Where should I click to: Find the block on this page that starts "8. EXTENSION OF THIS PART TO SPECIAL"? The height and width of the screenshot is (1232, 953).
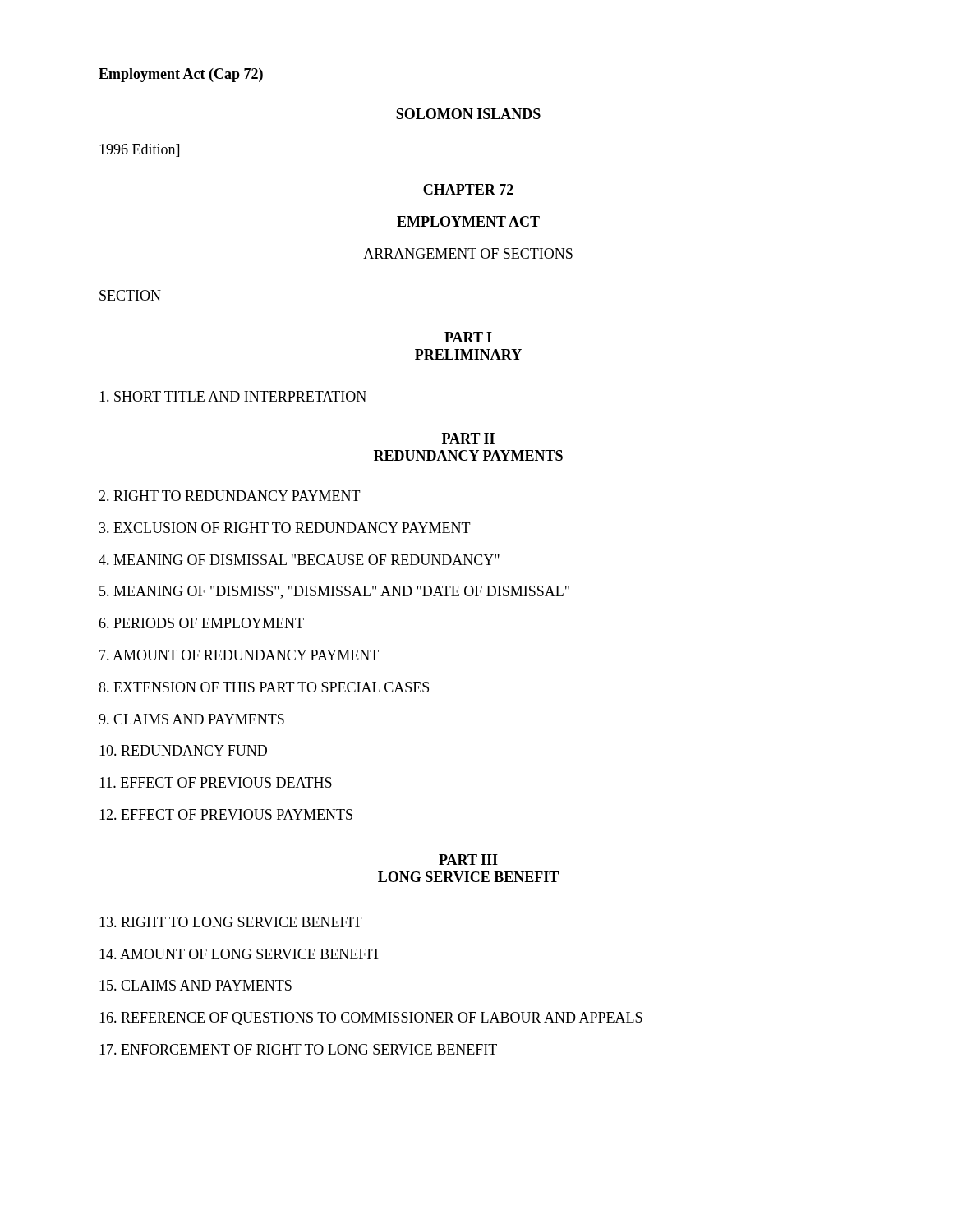264,687
